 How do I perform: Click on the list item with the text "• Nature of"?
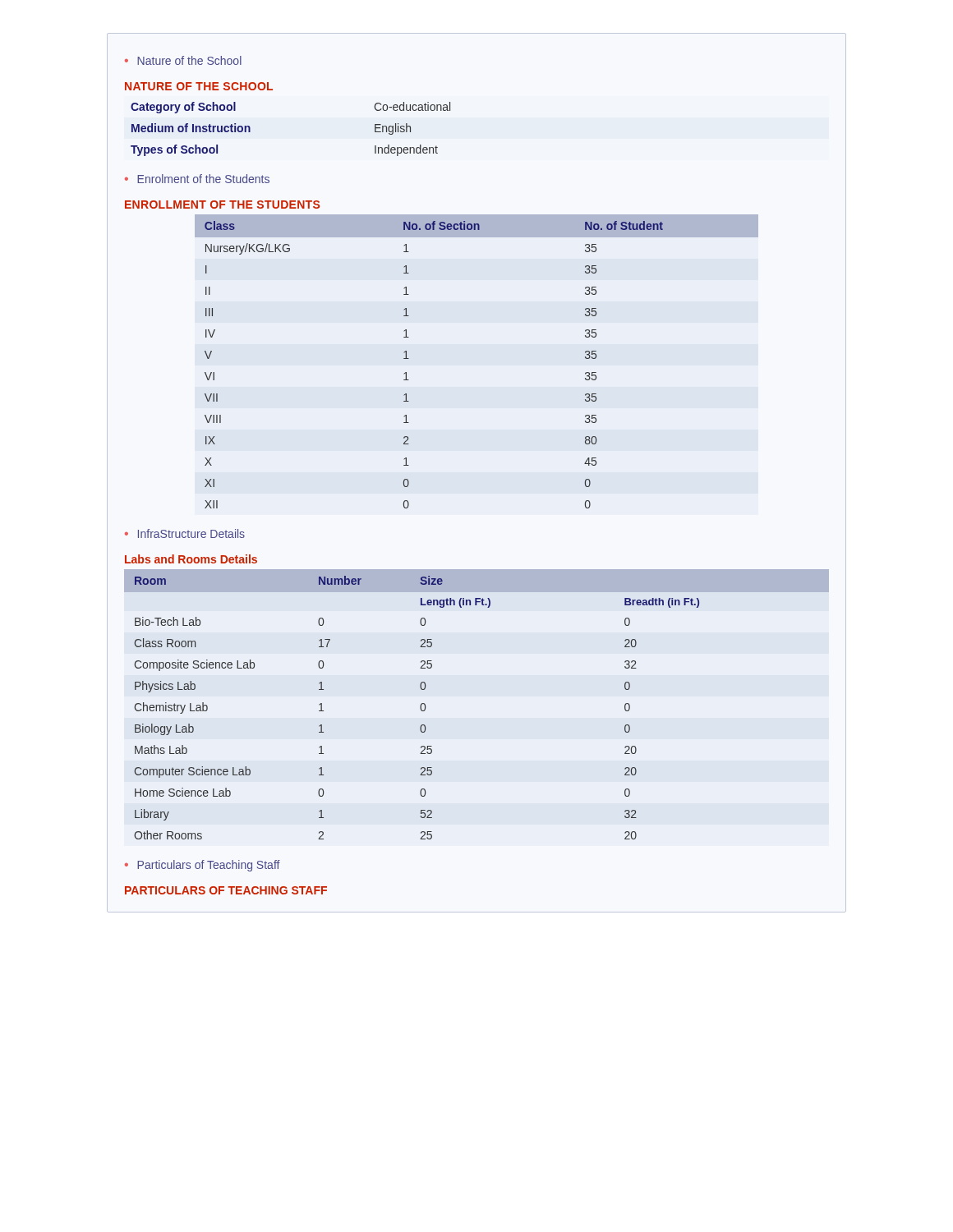coord(183,61)
